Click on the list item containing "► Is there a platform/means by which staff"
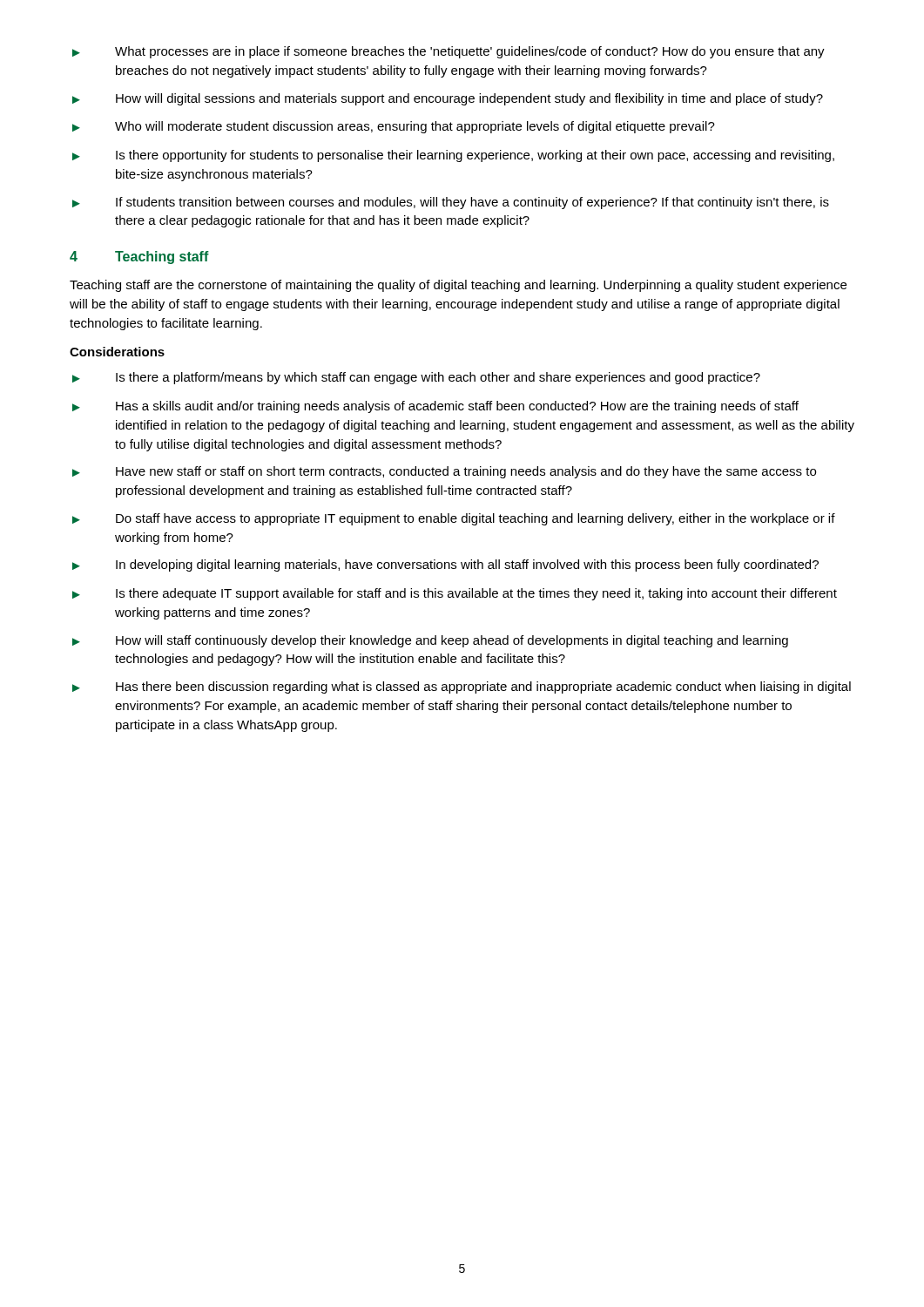The image size is (924, 1307). click(462, 378)
